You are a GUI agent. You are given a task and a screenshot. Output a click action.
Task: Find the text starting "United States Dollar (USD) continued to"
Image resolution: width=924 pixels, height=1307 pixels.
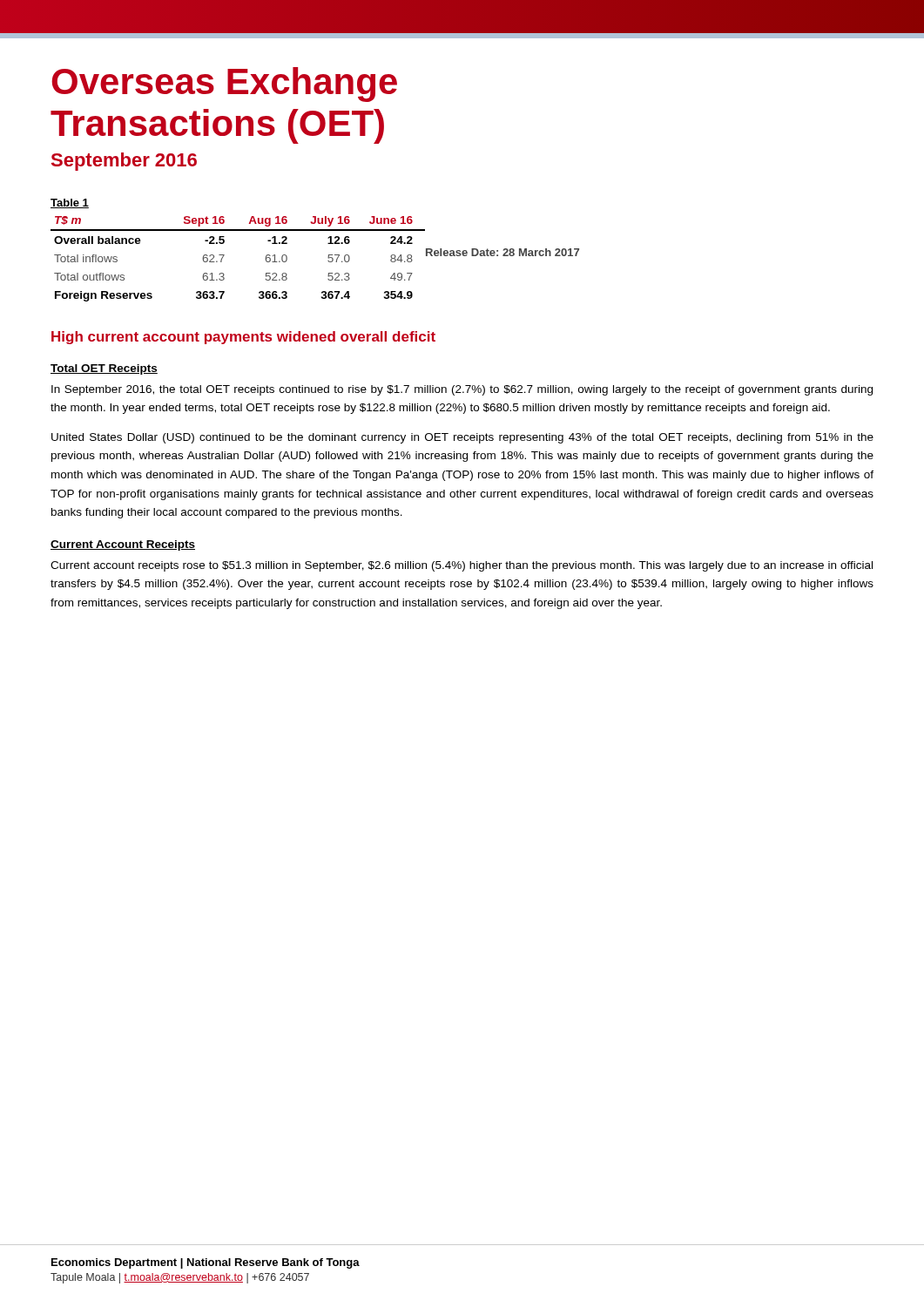[462, 474]
